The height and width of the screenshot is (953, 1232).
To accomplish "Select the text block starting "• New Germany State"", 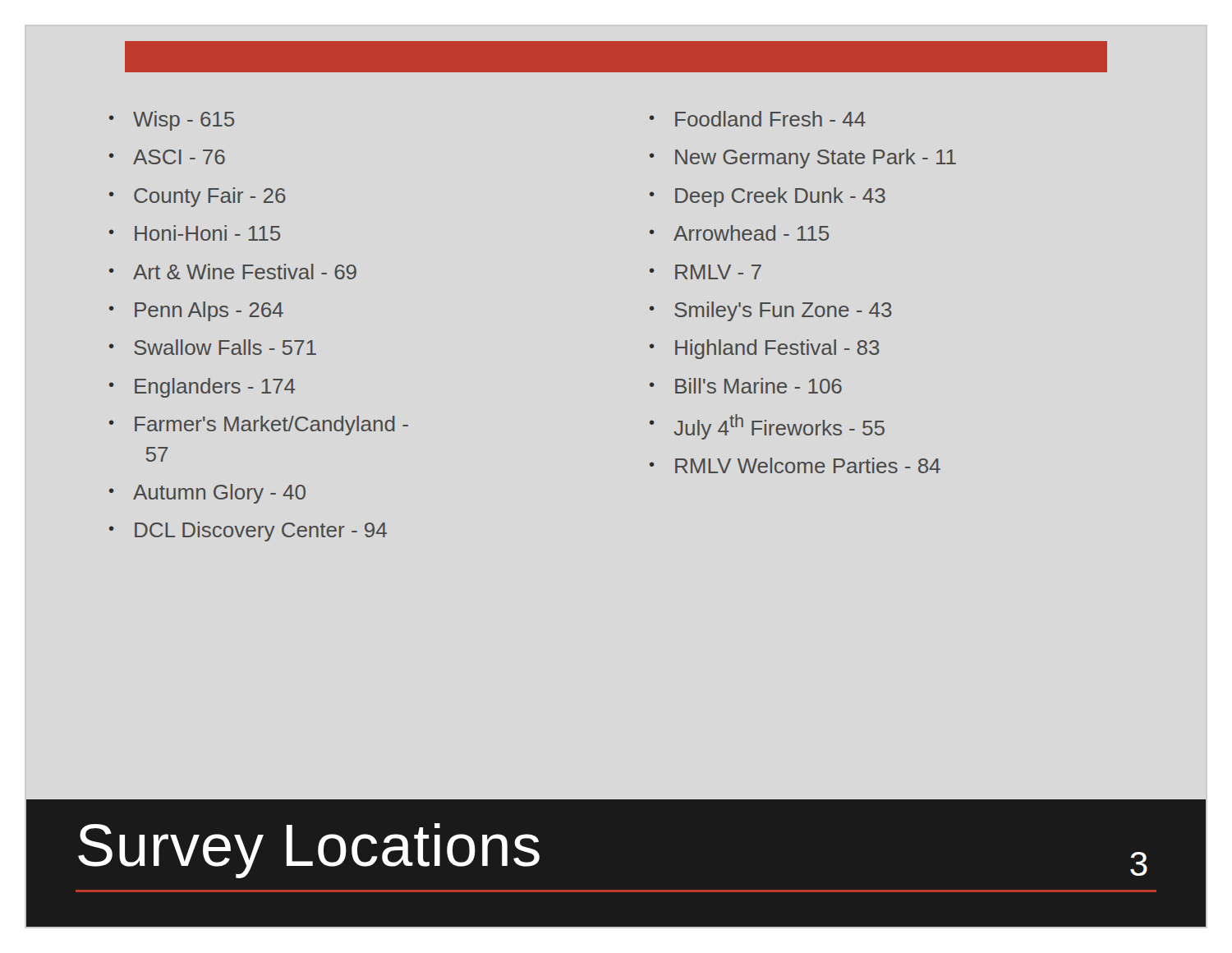I will coord(803,157).
